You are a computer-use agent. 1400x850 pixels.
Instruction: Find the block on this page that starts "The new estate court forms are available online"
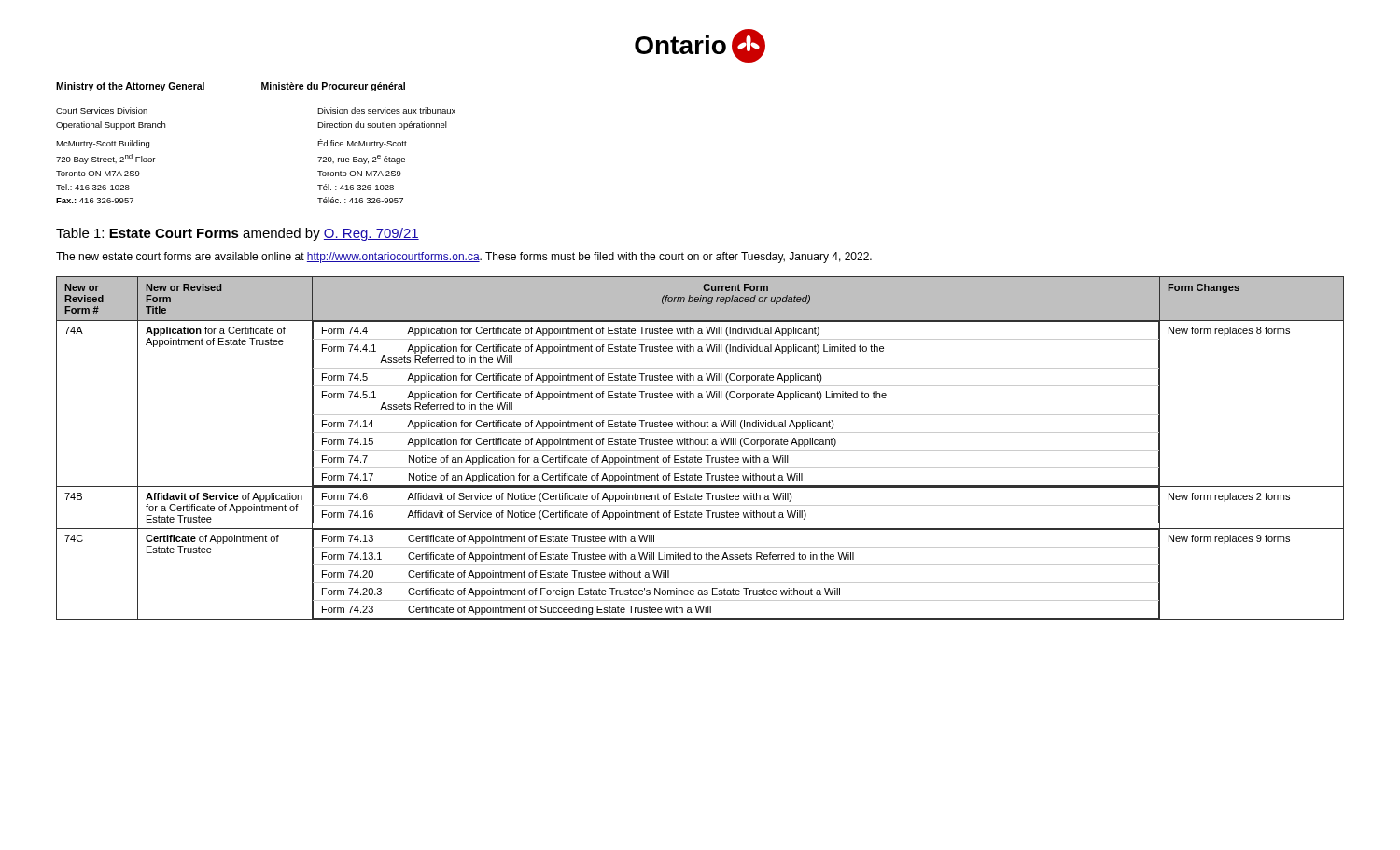click(x=464, y=257)
